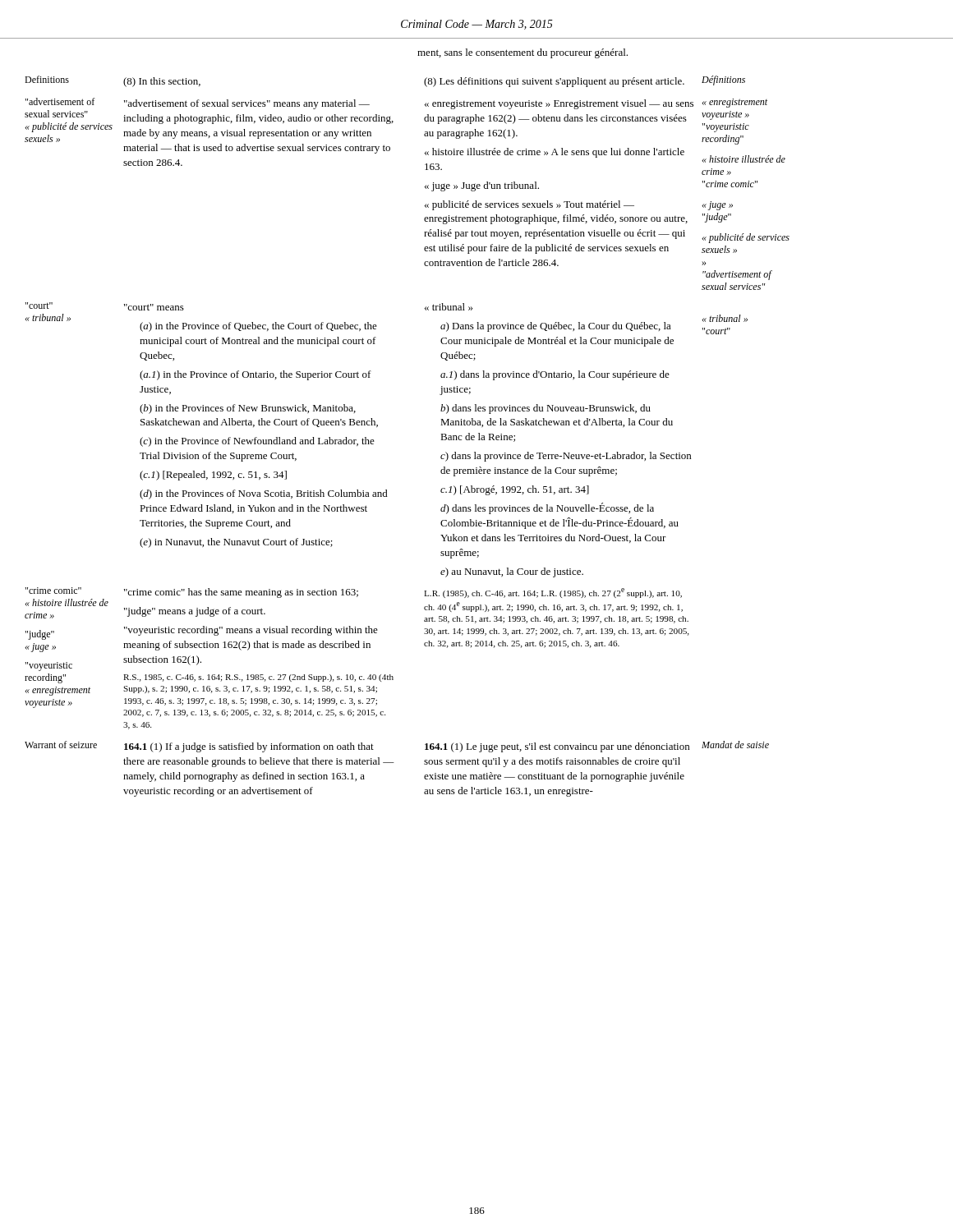Image resolution: width=953 pixels, height=1232 pixels.
Task: Select the region starting "« tribunal » a)"
Action: pyautogui.click(x=449, y=307)
